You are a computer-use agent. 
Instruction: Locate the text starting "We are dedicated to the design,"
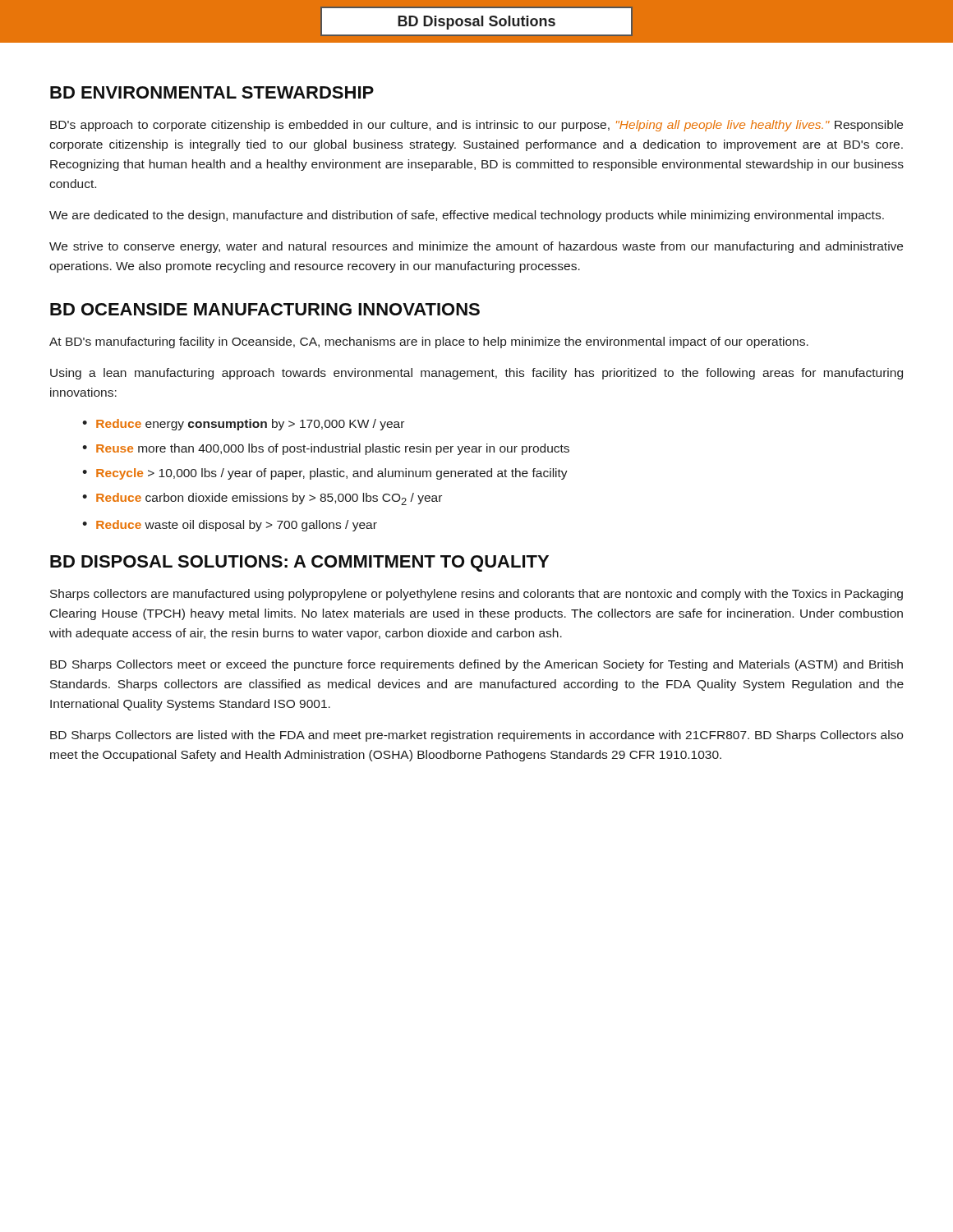pyautogui.click(x=467, y=215)
